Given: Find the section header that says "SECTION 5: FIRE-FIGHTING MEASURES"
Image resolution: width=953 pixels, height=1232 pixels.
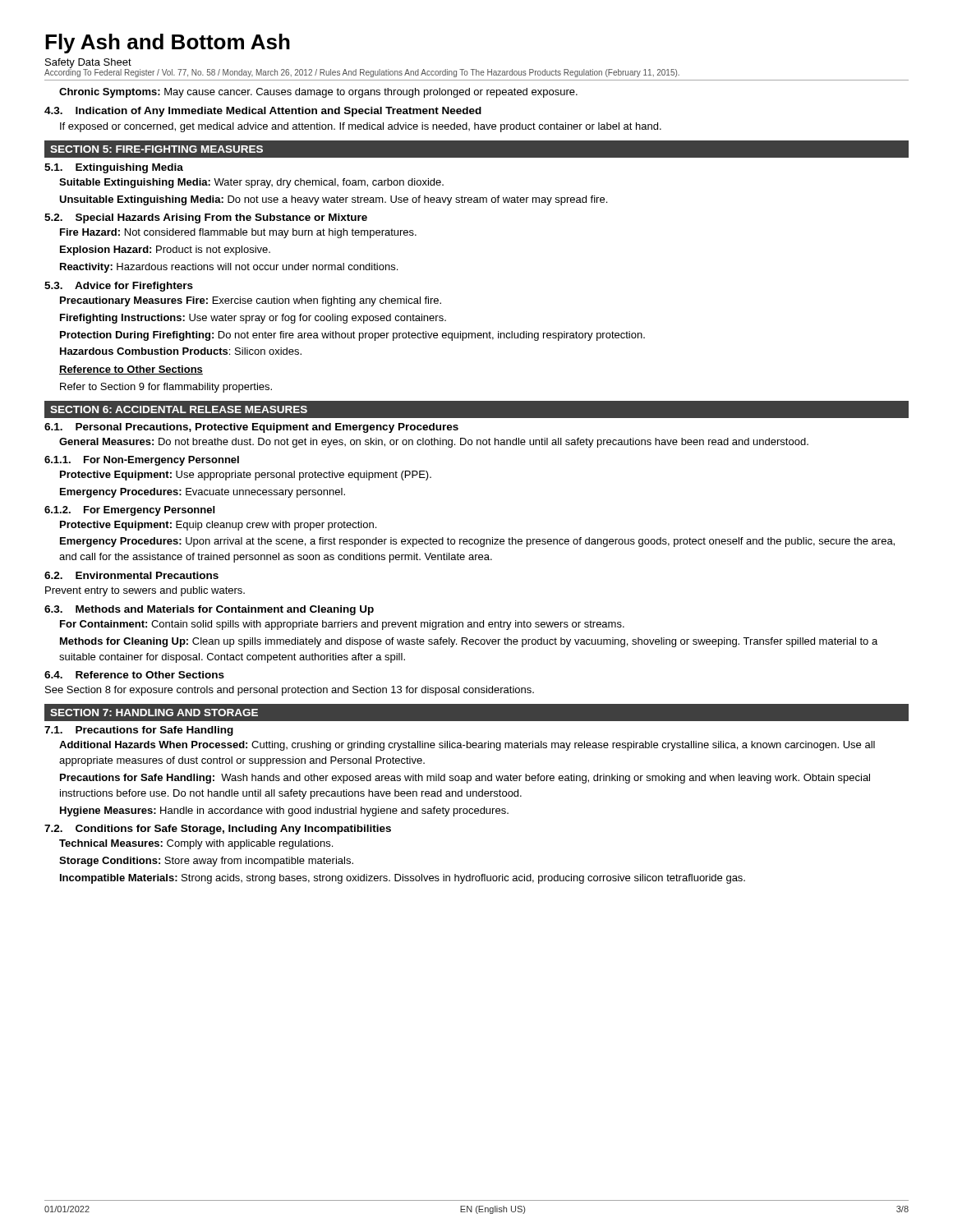Looking at the screenshot, I should click(157, 149).
